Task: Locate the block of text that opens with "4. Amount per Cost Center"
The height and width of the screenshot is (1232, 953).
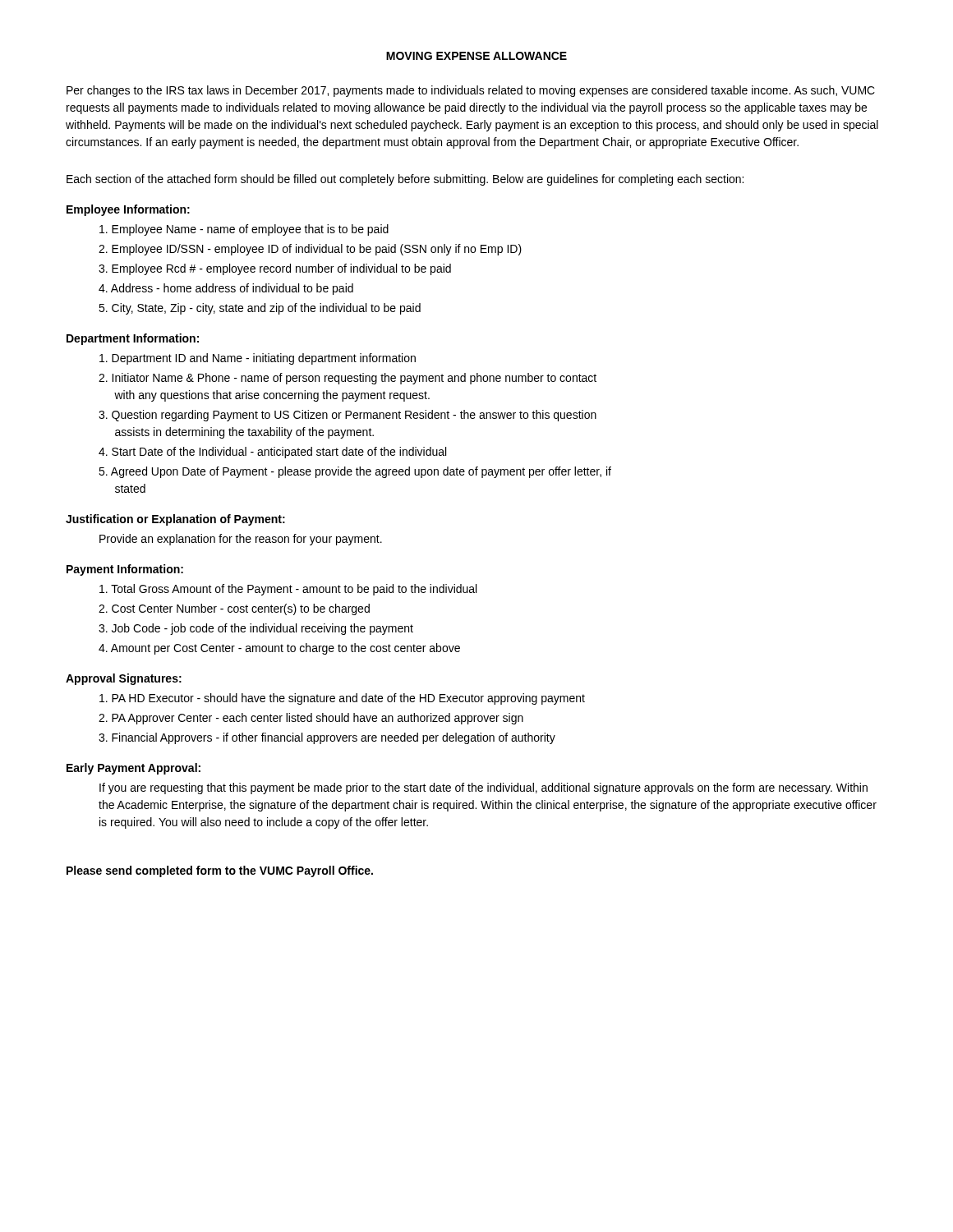Action: pyautogui.click(x=280, y=648)
